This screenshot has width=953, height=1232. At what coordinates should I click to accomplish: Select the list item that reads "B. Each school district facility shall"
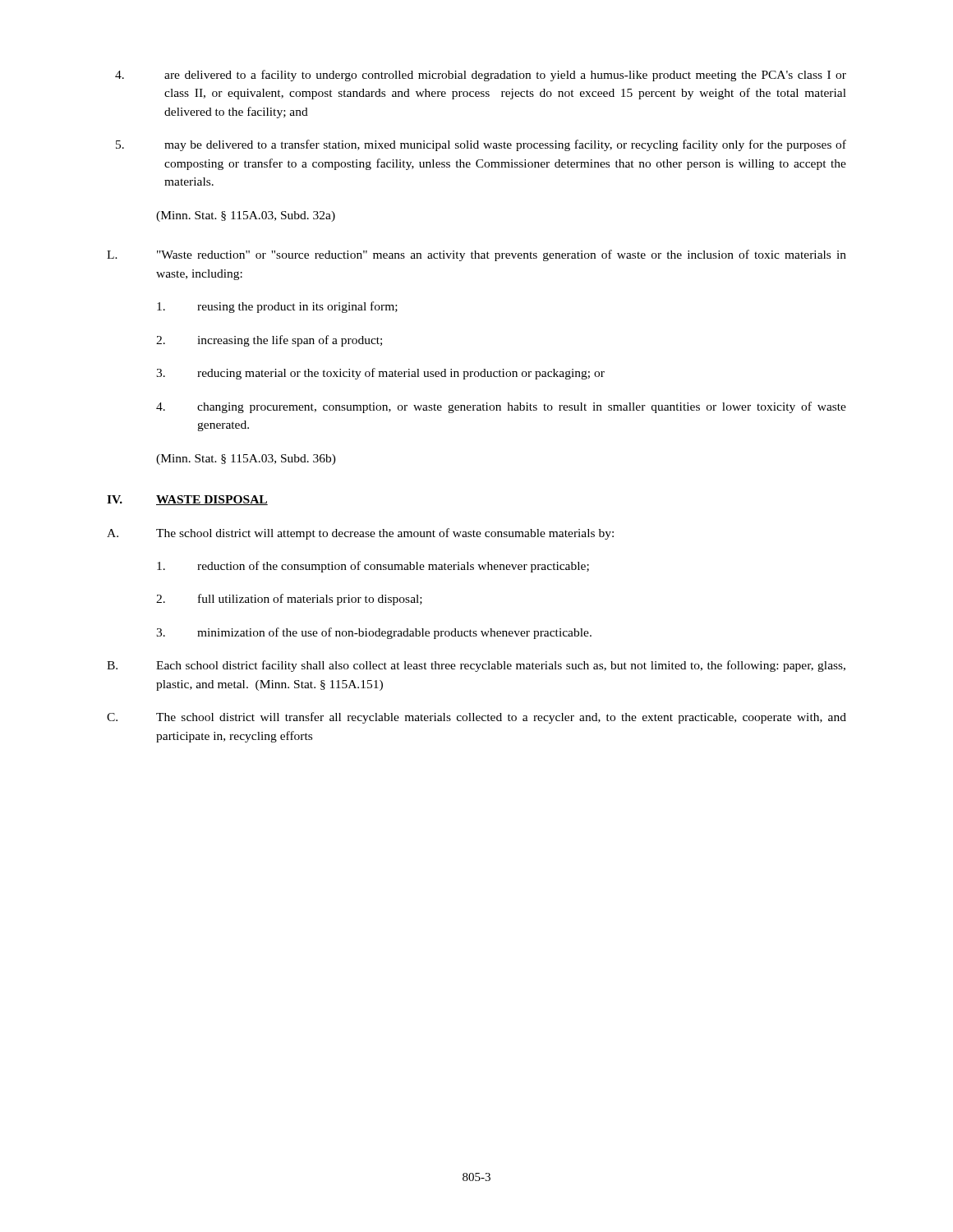(476, 675)
